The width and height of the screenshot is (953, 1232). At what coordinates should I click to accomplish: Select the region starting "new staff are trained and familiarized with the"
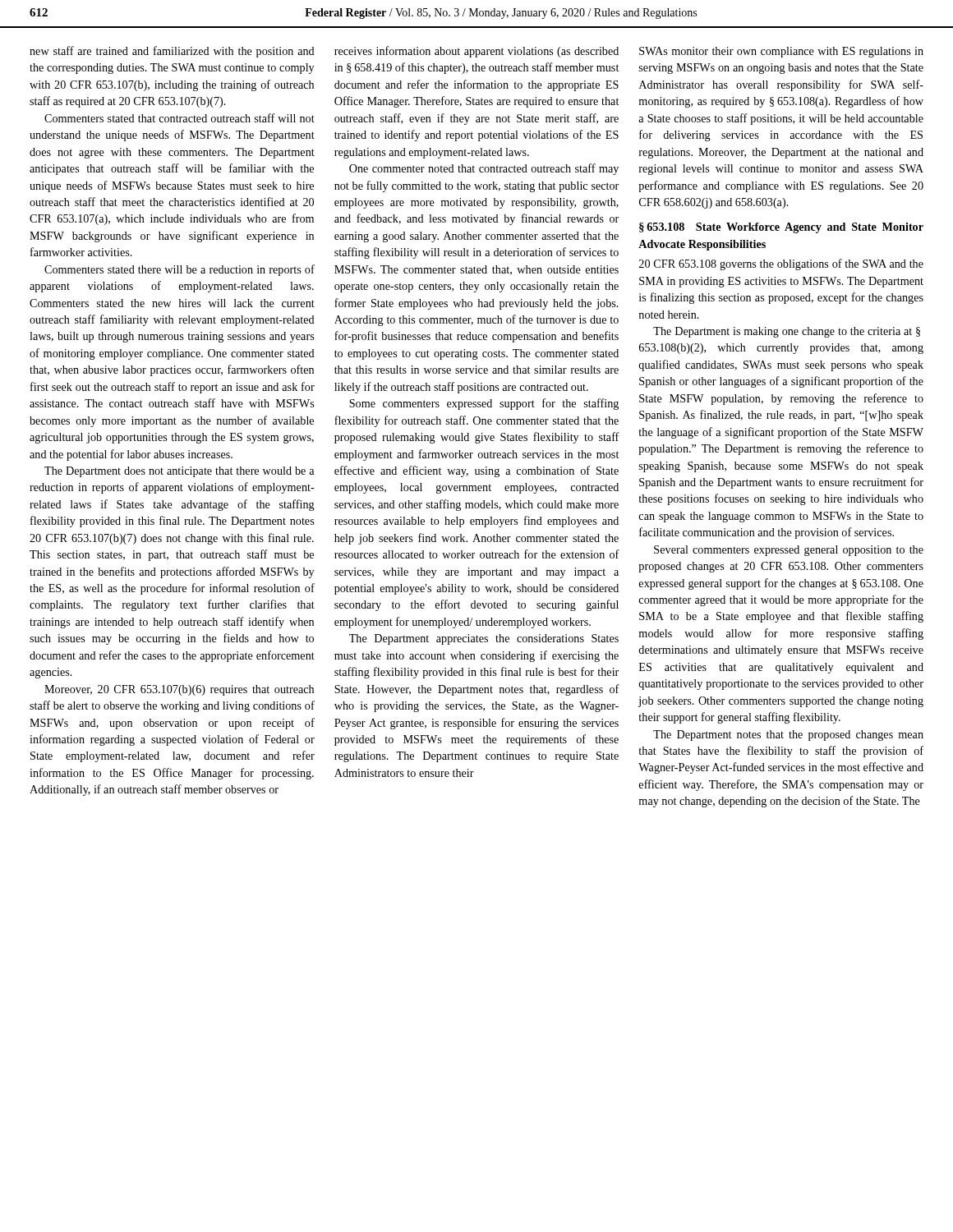(x=172, y=420)
